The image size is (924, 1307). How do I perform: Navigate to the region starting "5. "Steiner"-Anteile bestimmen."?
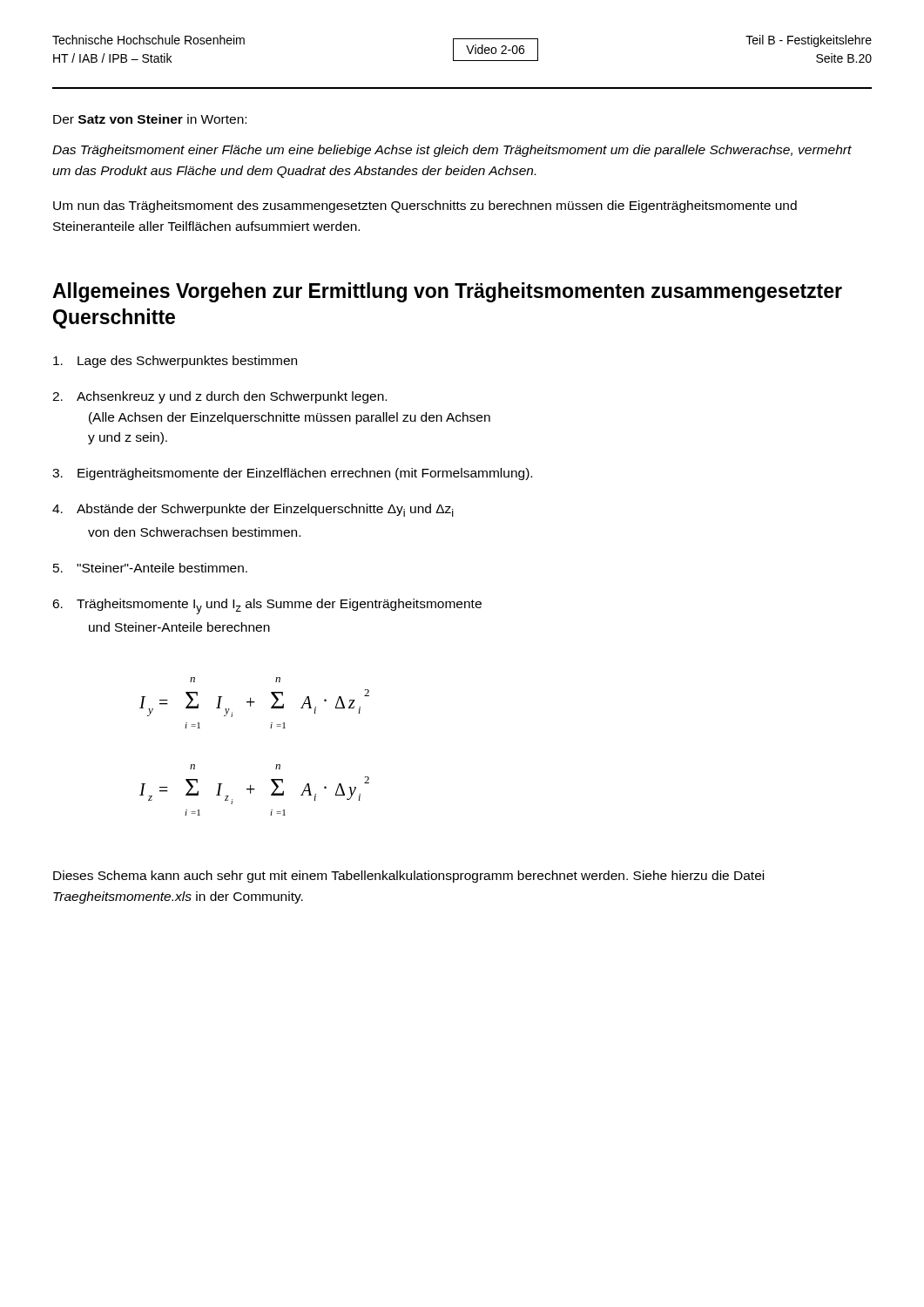[x=150, y=568]
